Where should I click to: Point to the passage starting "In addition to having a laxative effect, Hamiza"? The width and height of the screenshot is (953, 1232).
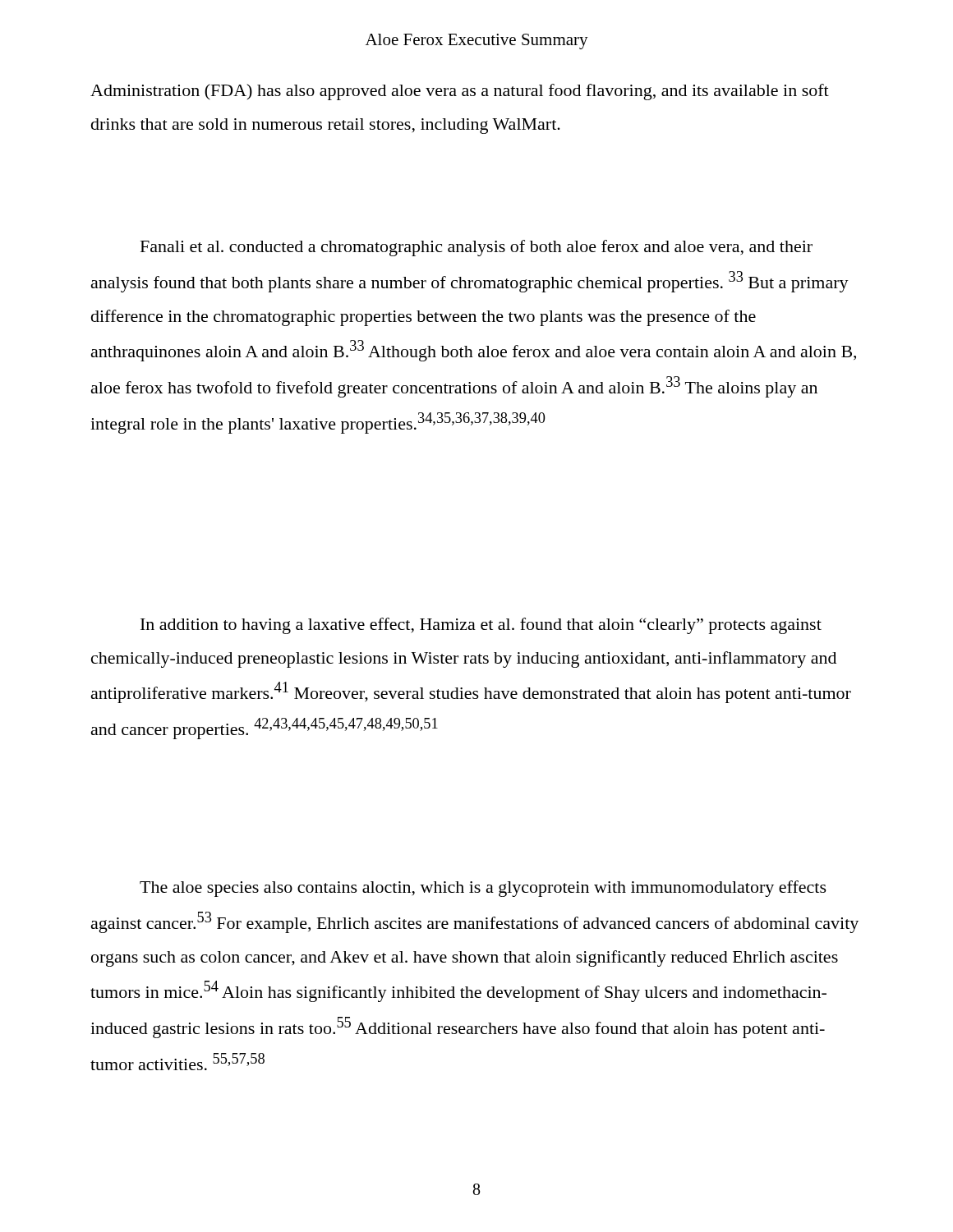(x=481, y=626)
